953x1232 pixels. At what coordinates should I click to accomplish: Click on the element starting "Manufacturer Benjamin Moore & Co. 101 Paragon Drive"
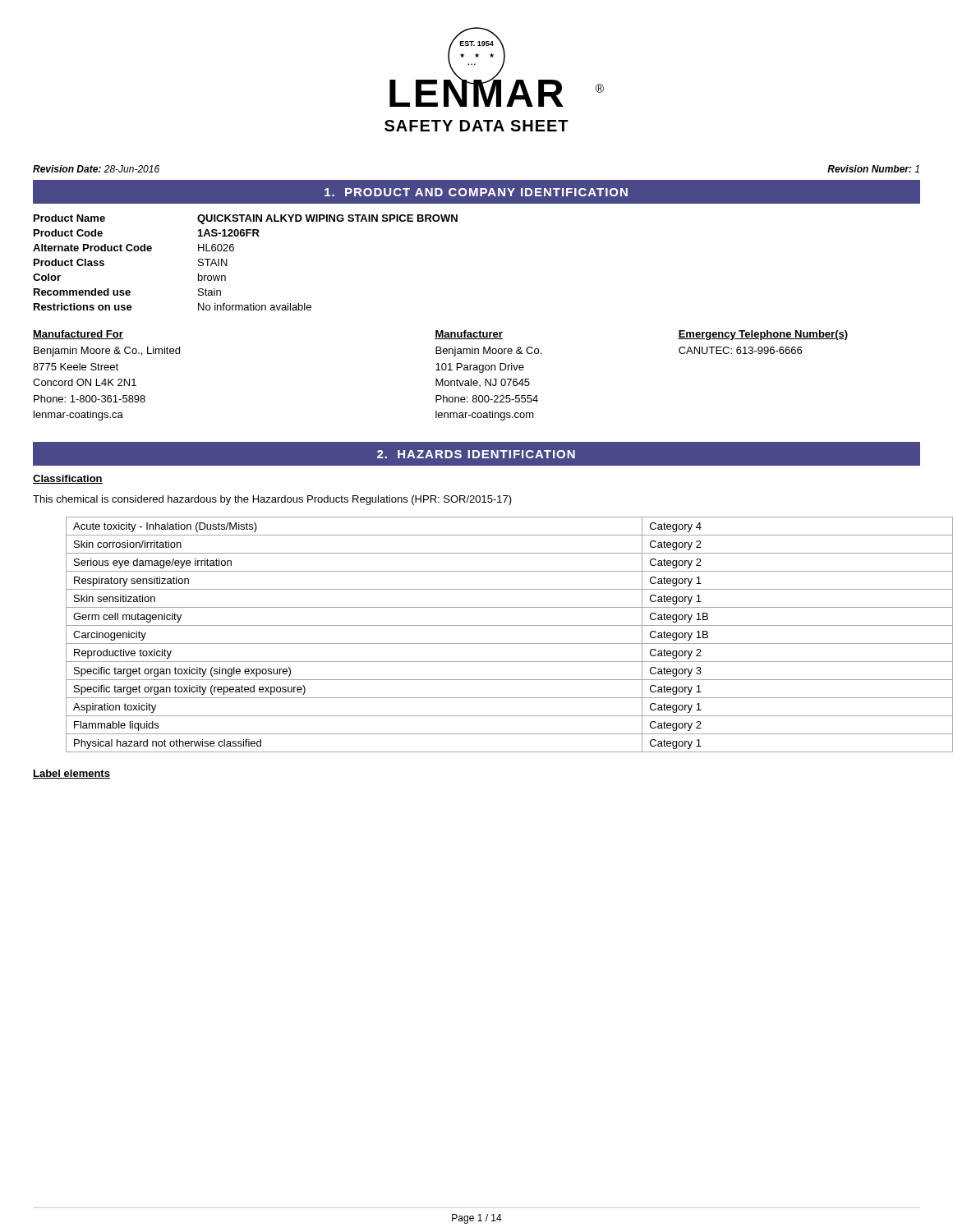tap(532, 375)
